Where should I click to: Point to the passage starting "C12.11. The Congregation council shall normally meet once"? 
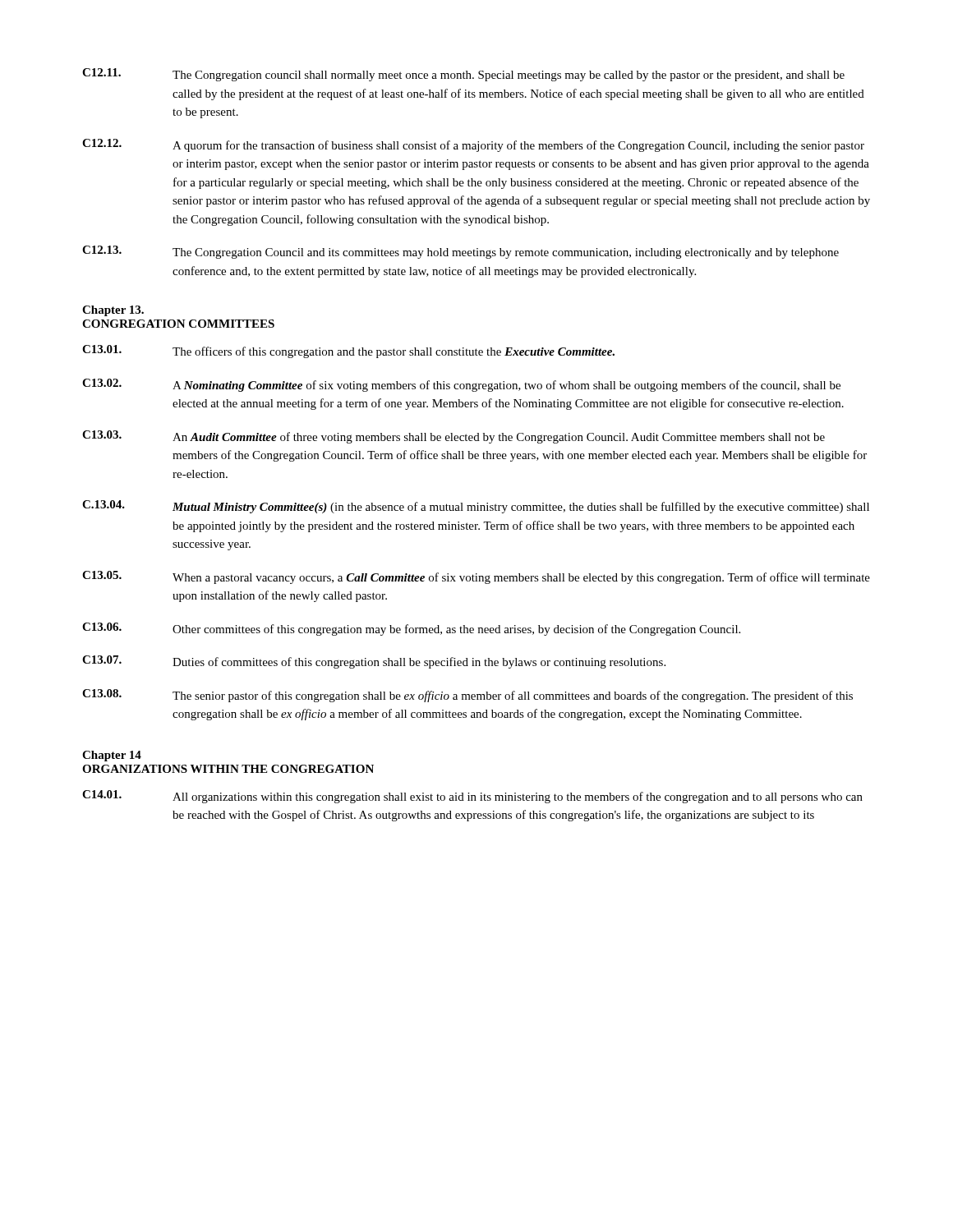tap(476, 93)
